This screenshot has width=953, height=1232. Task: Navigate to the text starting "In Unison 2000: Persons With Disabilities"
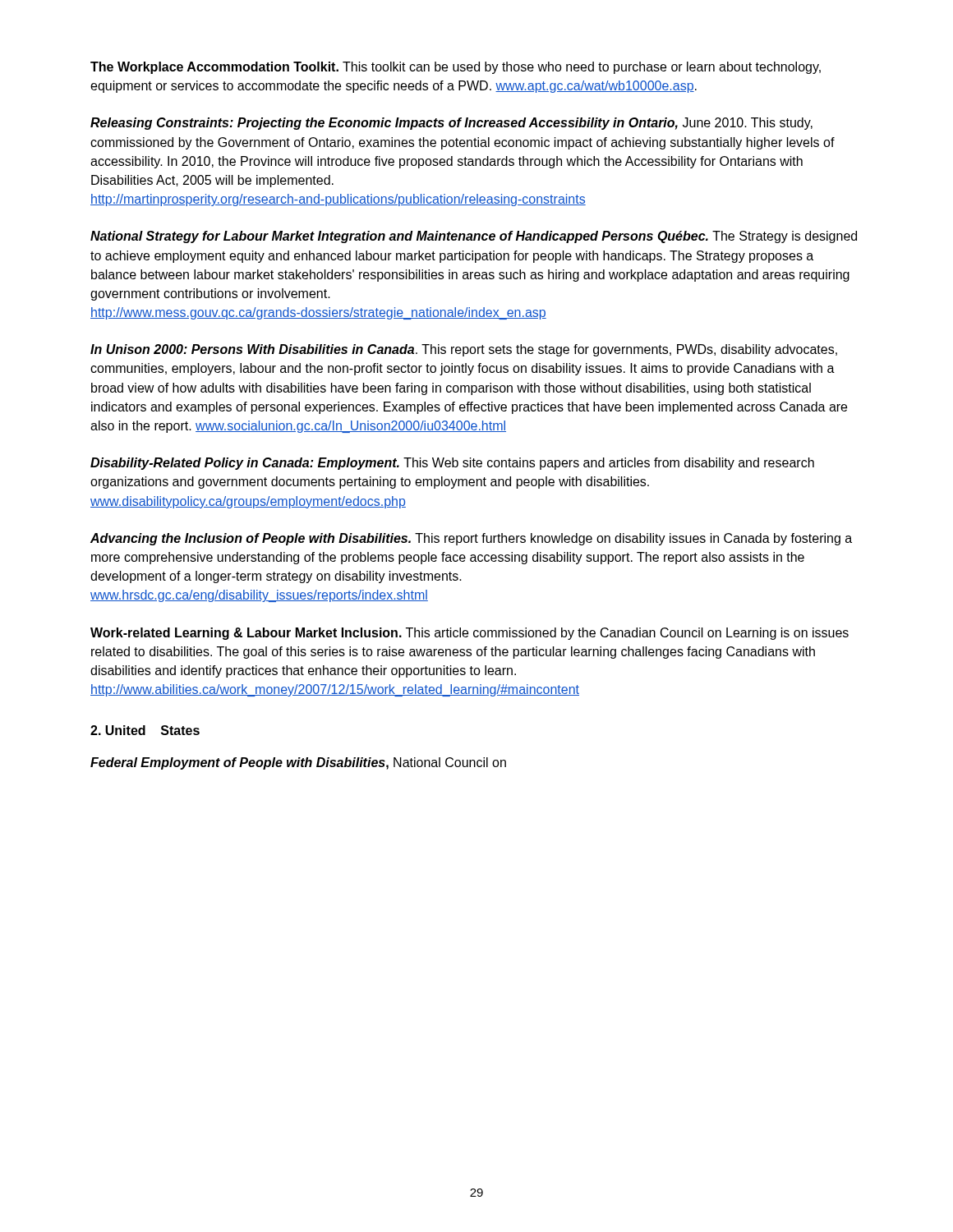[469, 388]
